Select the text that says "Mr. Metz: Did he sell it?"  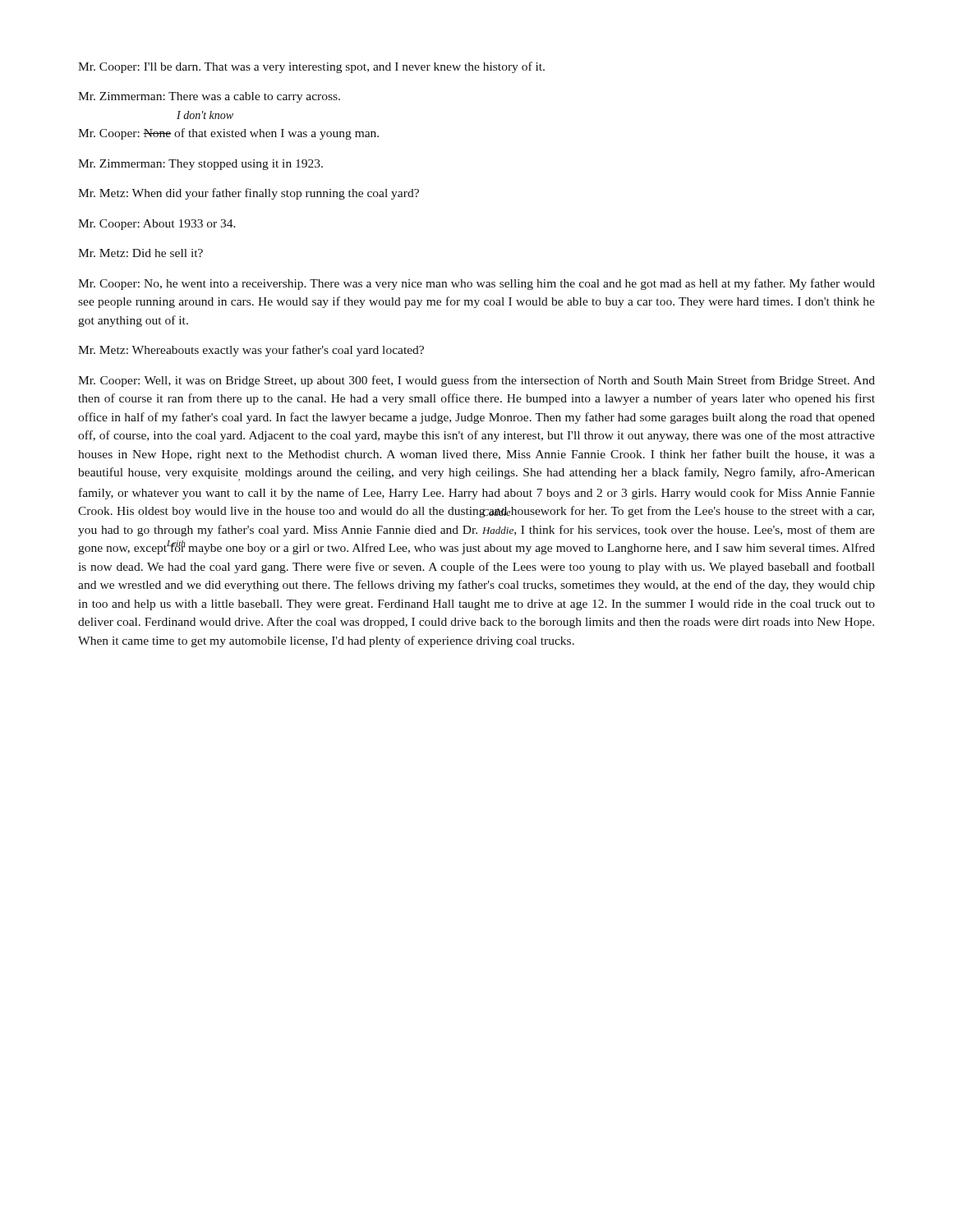(141, 253)
